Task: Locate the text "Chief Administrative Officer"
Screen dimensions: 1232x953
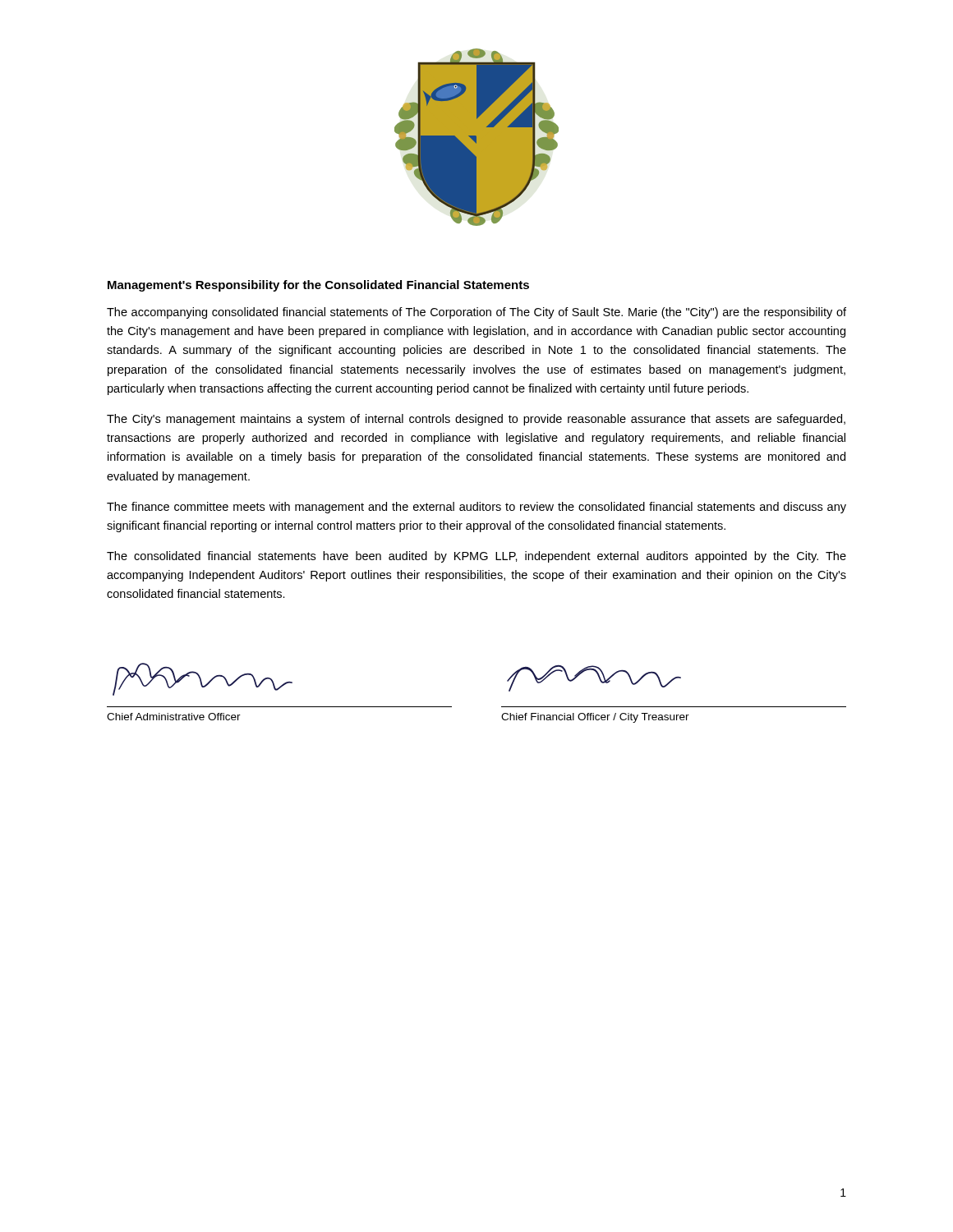Action: click(174, 716)
